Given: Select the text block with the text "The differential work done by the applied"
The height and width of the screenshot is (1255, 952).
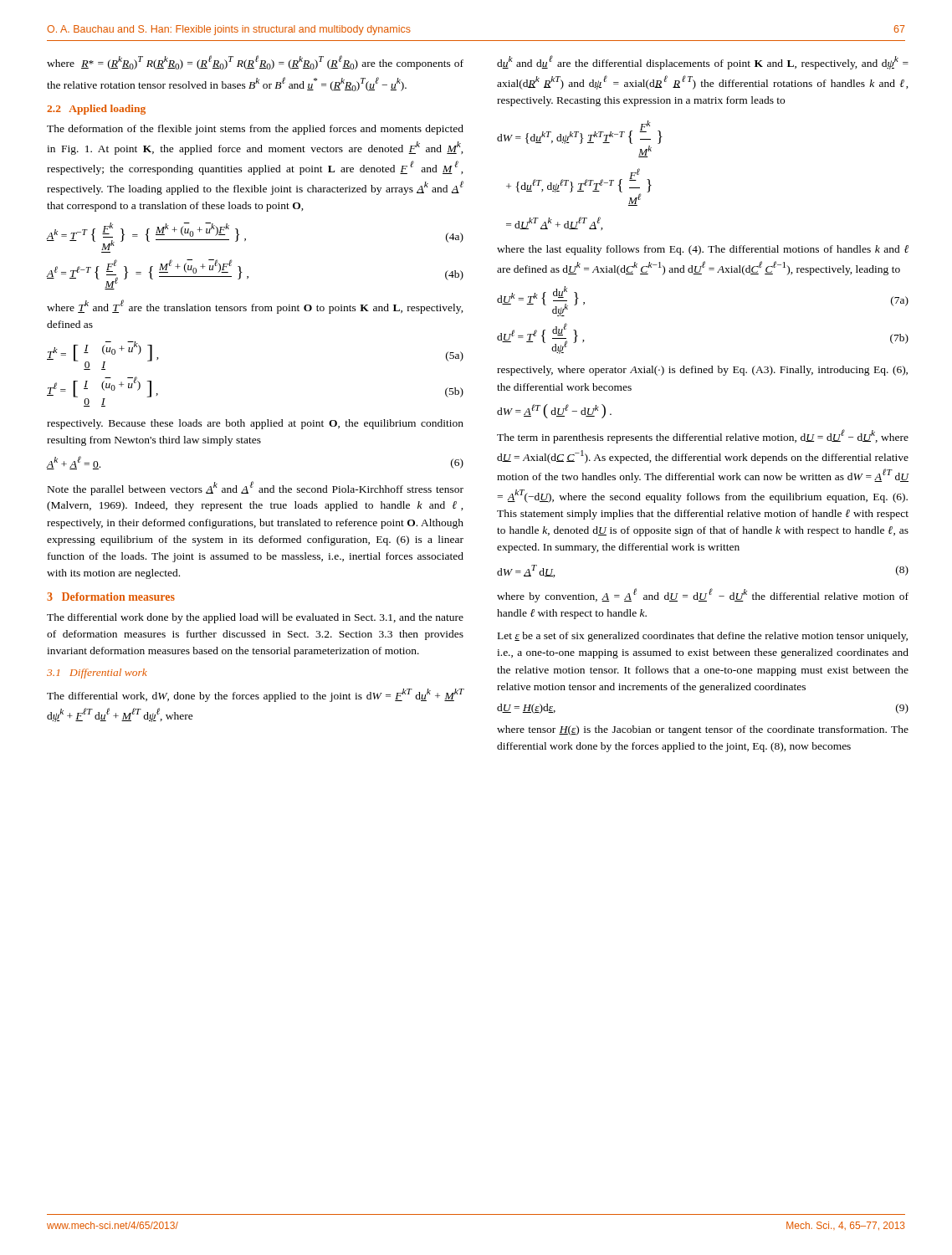Looking at the screenshot, I should tap(255, 634).
